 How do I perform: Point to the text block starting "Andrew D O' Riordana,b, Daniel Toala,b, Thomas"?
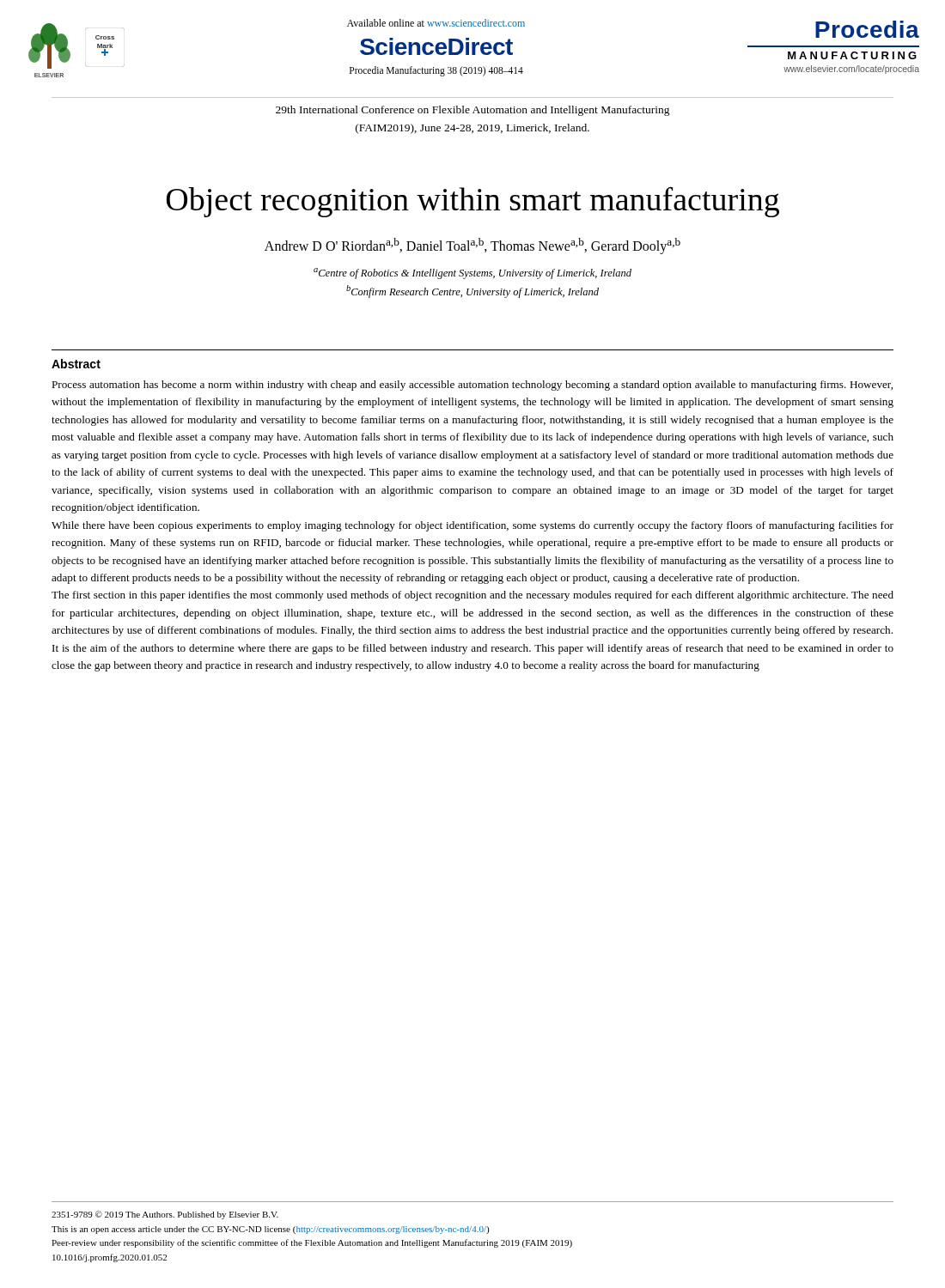pos(472,244)
